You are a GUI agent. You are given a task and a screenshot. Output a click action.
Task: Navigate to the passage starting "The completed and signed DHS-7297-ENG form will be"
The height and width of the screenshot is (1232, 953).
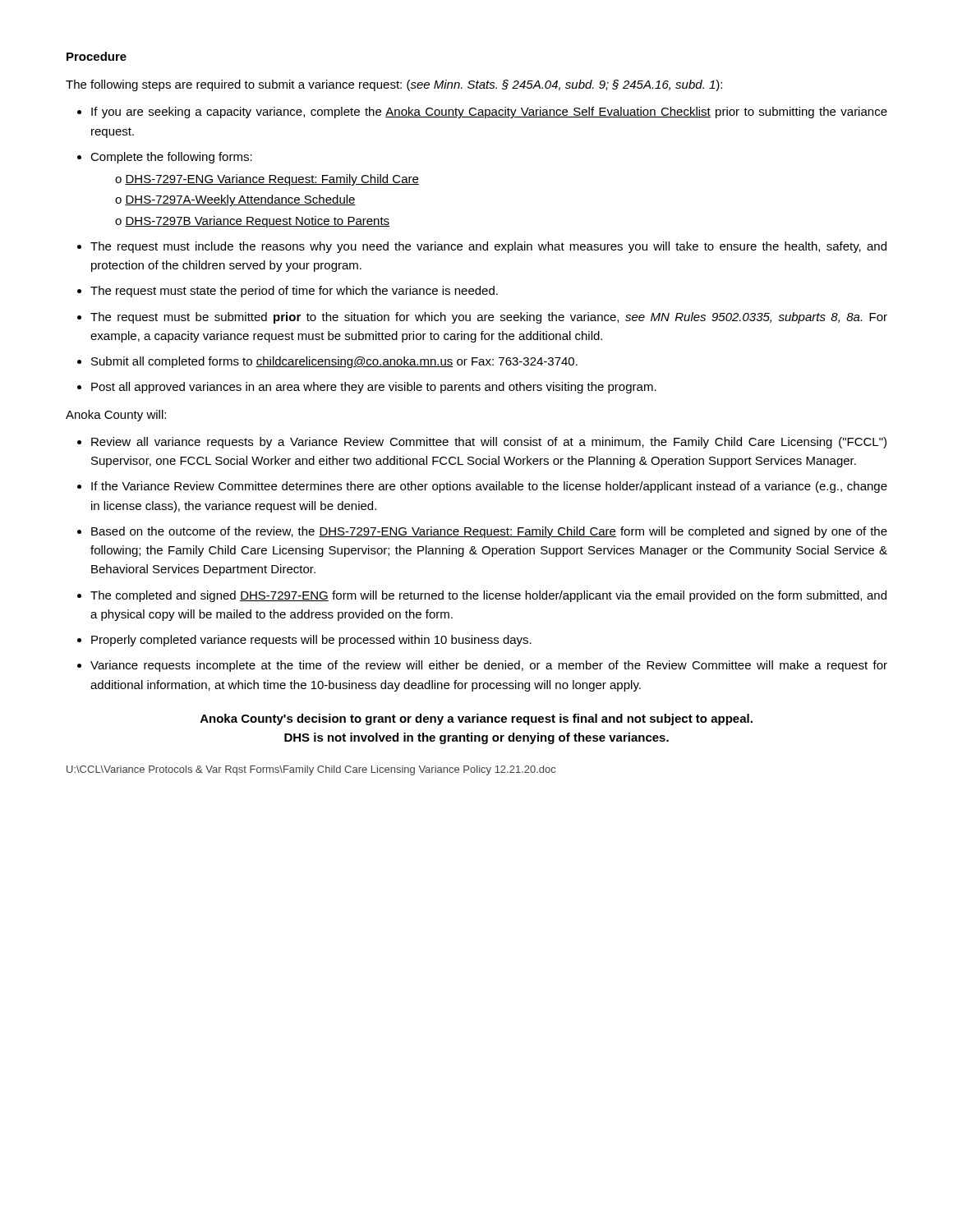coord(489,604)
